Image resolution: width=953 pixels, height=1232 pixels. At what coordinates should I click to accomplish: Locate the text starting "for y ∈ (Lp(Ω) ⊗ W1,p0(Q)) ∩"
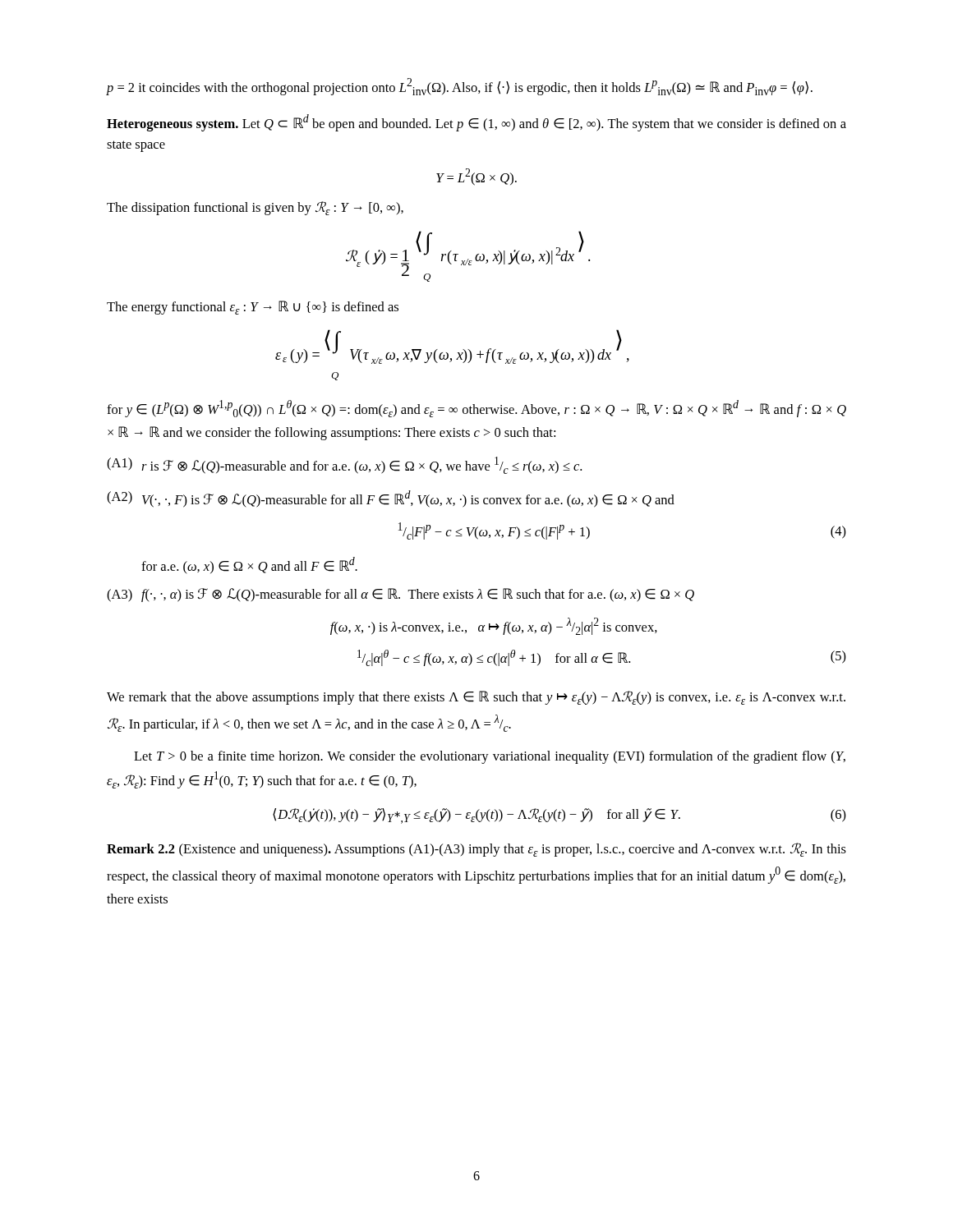[476, 419]
